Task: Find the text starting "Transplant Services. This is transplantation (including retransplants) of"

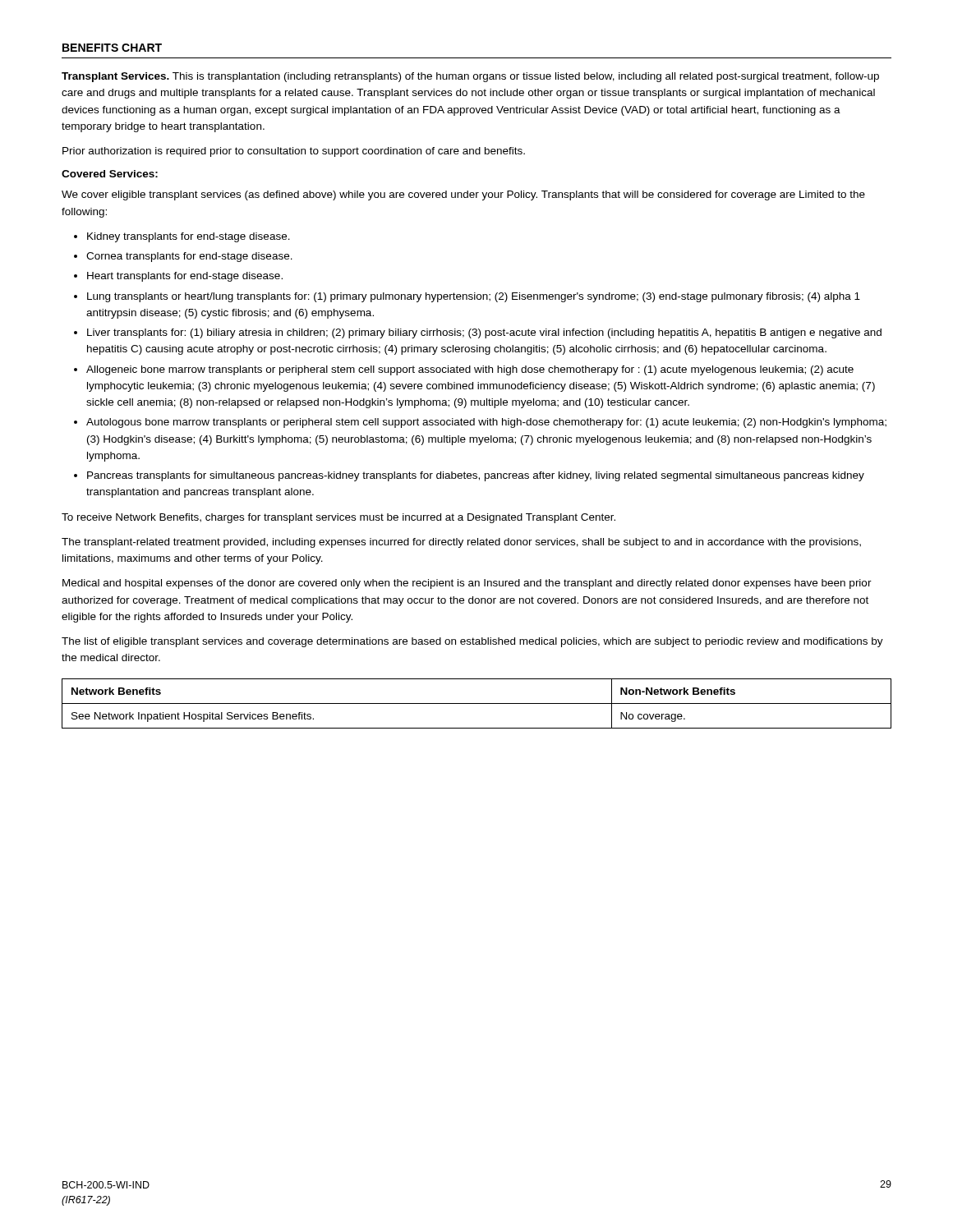Action: tap(471, 101)
